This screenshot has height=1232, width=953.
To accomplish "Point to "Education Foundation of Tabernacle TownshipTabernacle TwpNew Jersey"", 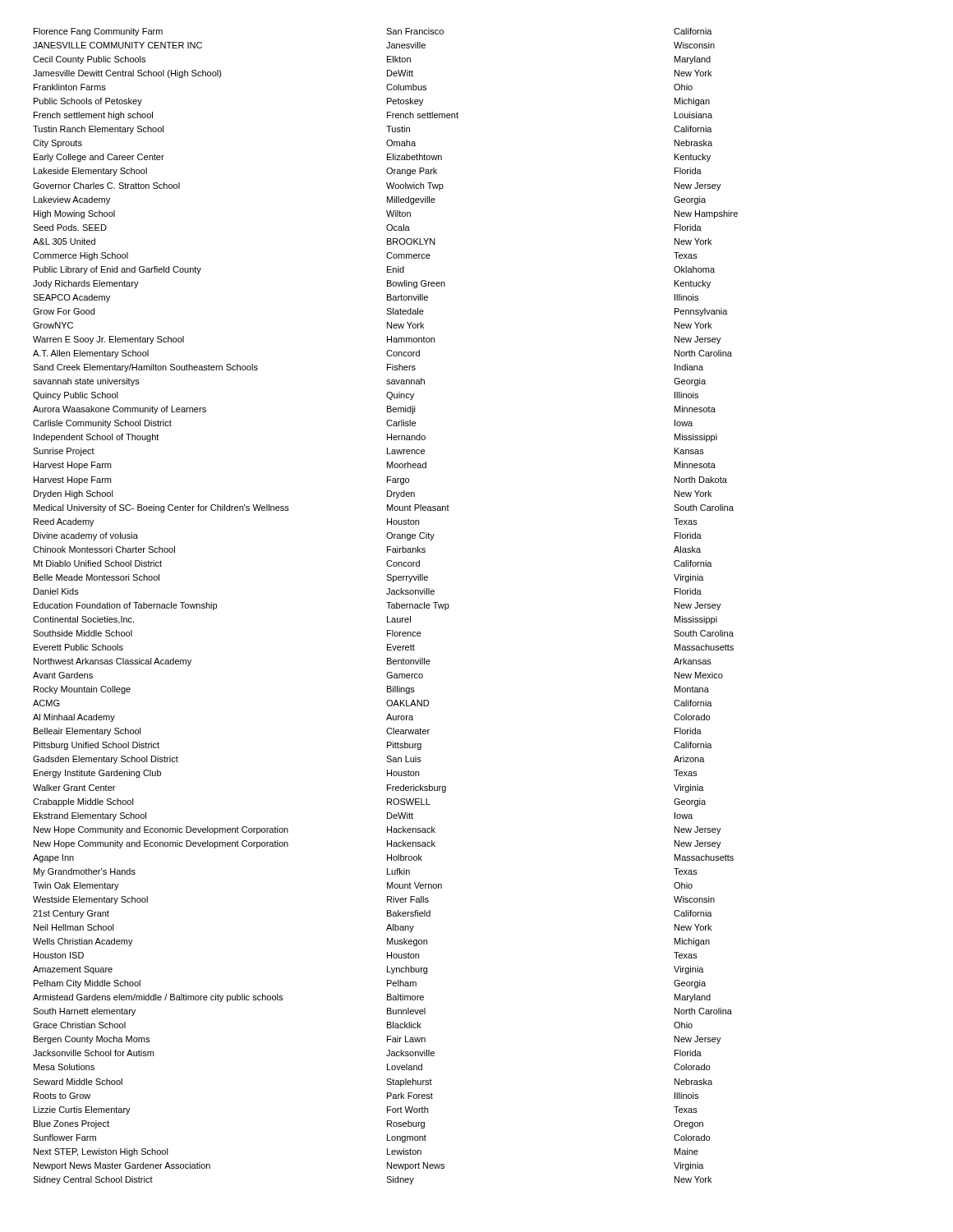I will pyautogui.click(x=435, y=606).
